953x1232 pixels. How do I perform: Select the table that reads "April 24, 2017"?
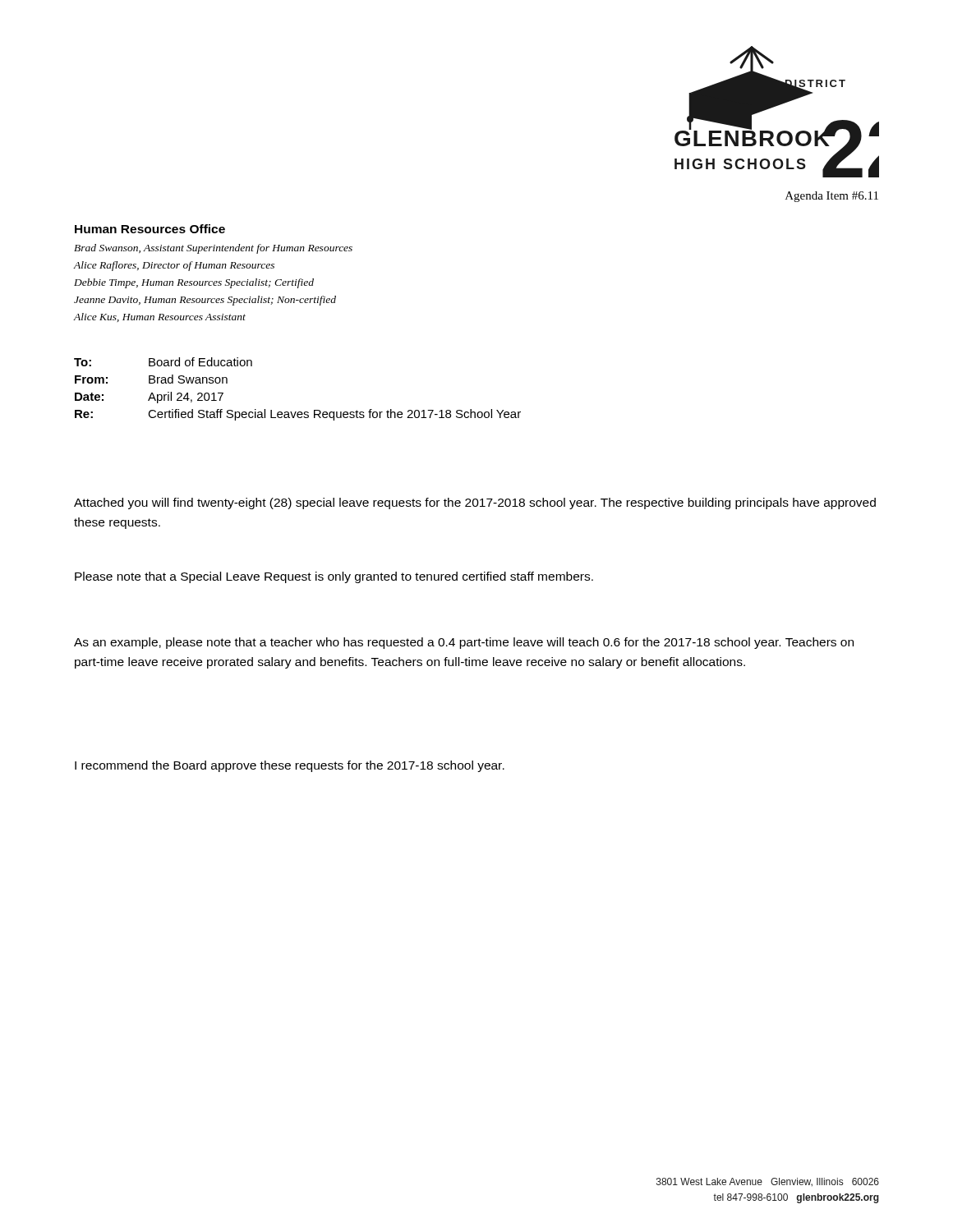click(297, 388)
